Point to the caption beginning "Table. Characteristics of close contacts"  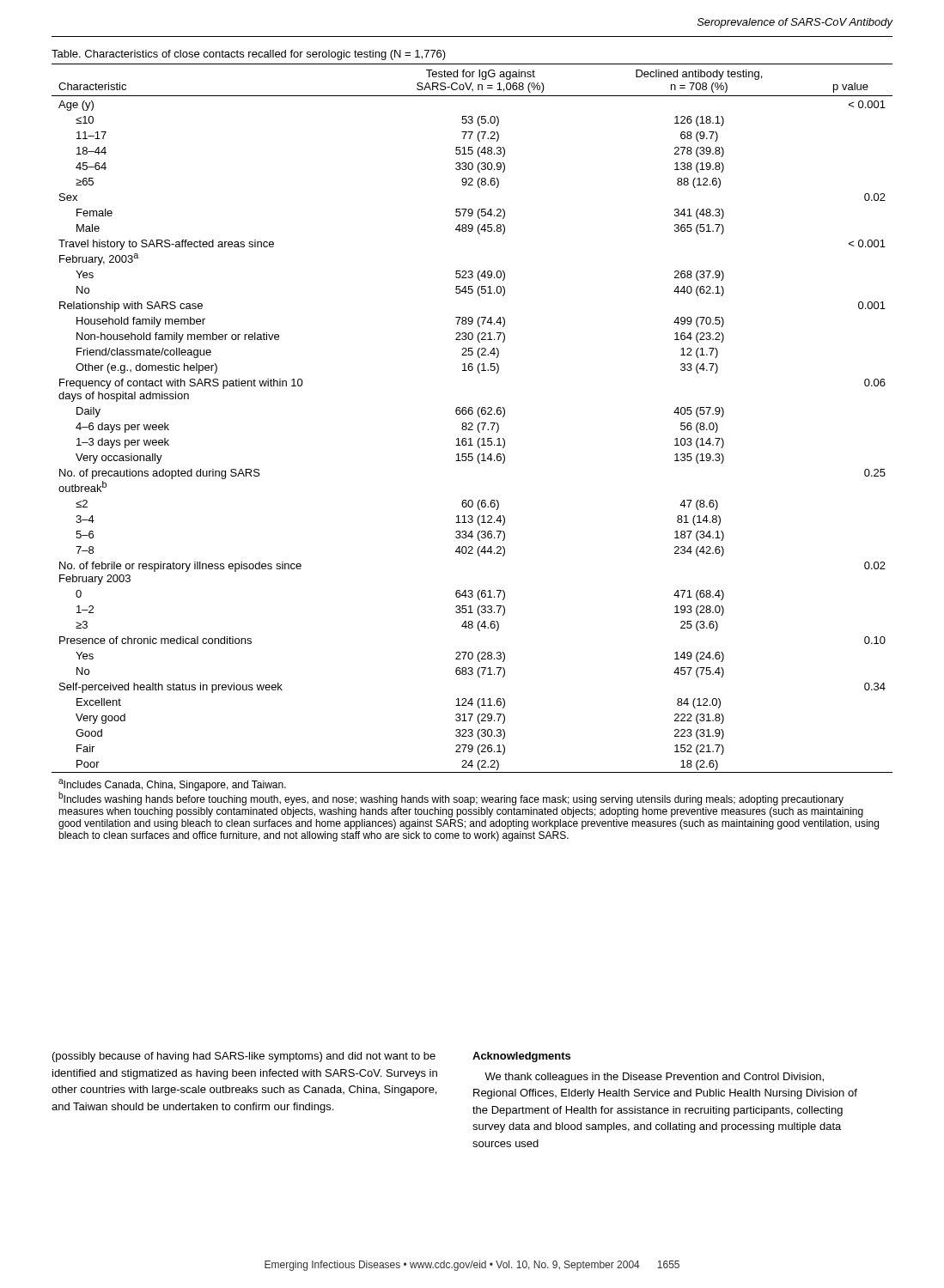[249, 54]
